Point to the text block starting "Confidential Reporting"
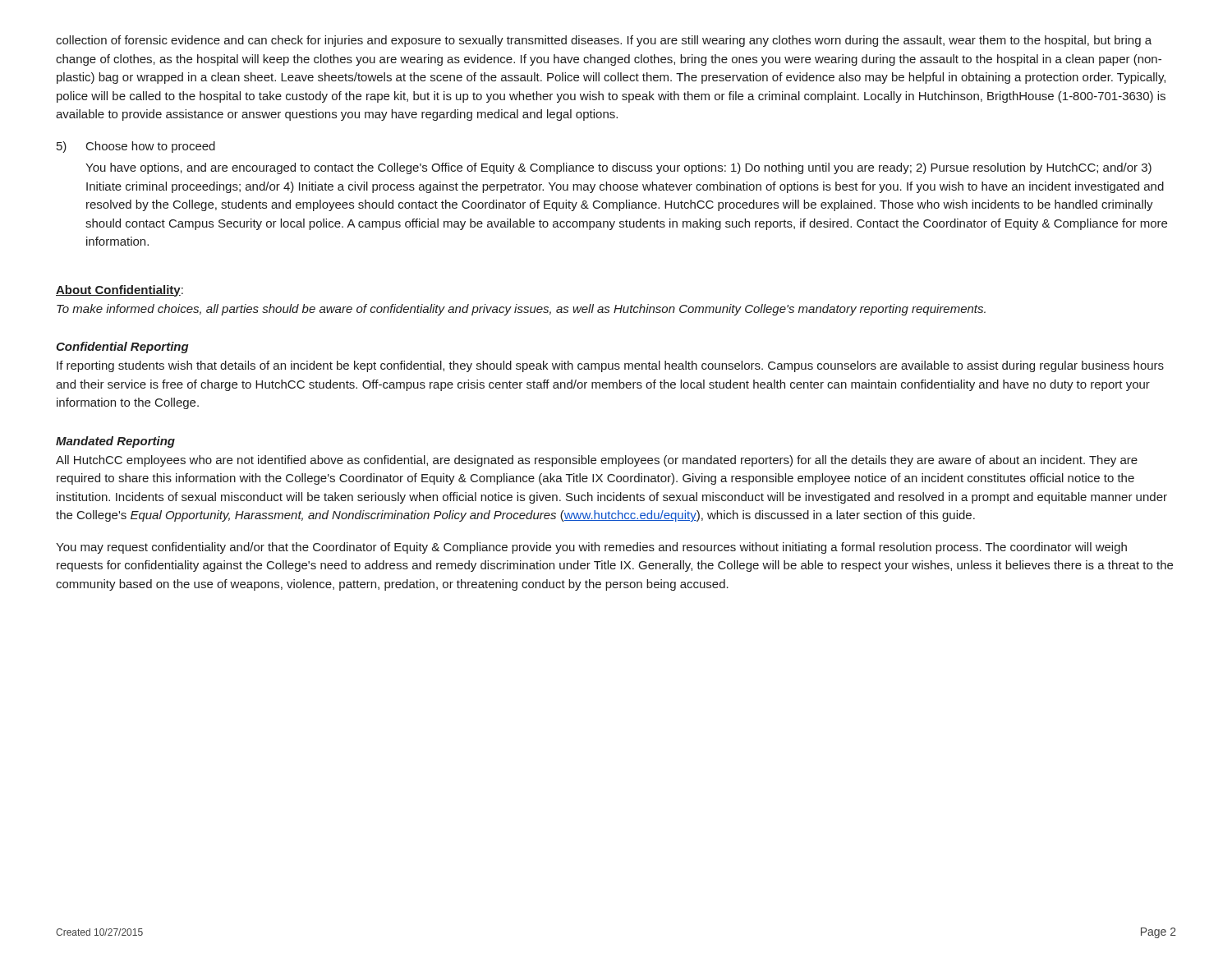The width and height of the screenshot is (1232, 953). [122, 346]
